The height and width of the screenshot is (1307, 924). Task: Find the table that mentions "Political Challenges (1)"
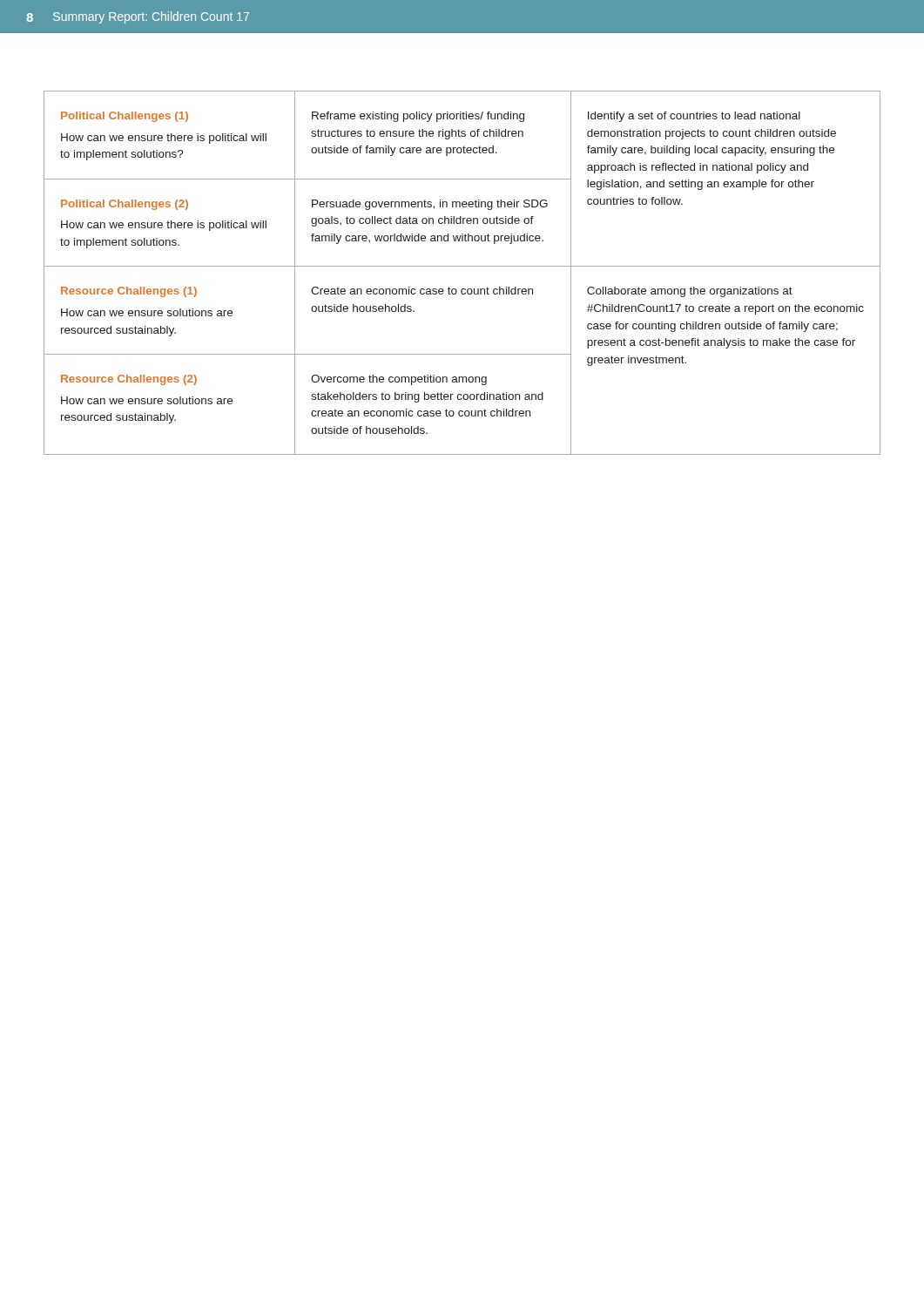tap(462, 273)
